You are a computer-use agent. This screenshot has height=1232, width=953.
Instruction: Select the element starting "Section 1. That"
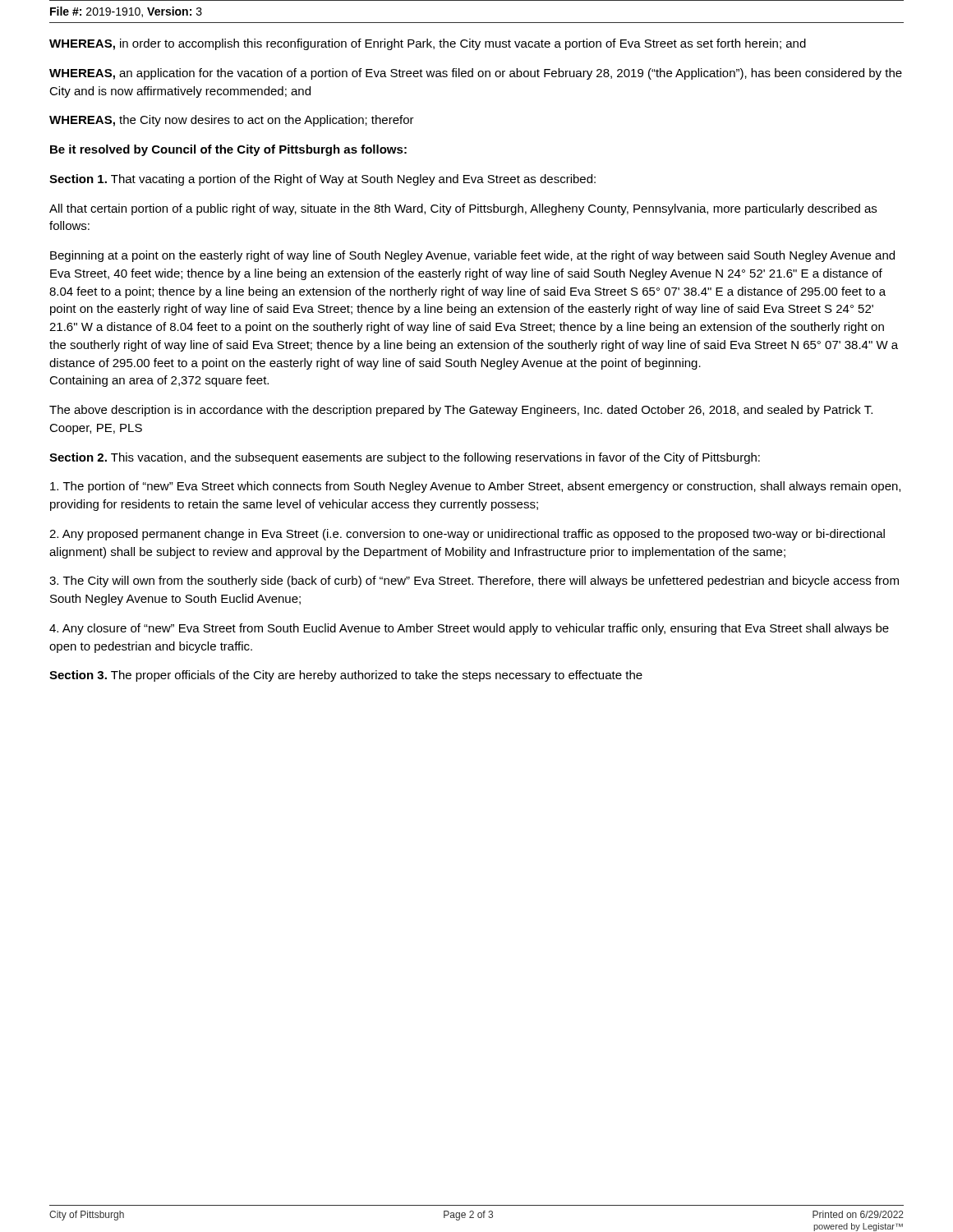(323, 178)
